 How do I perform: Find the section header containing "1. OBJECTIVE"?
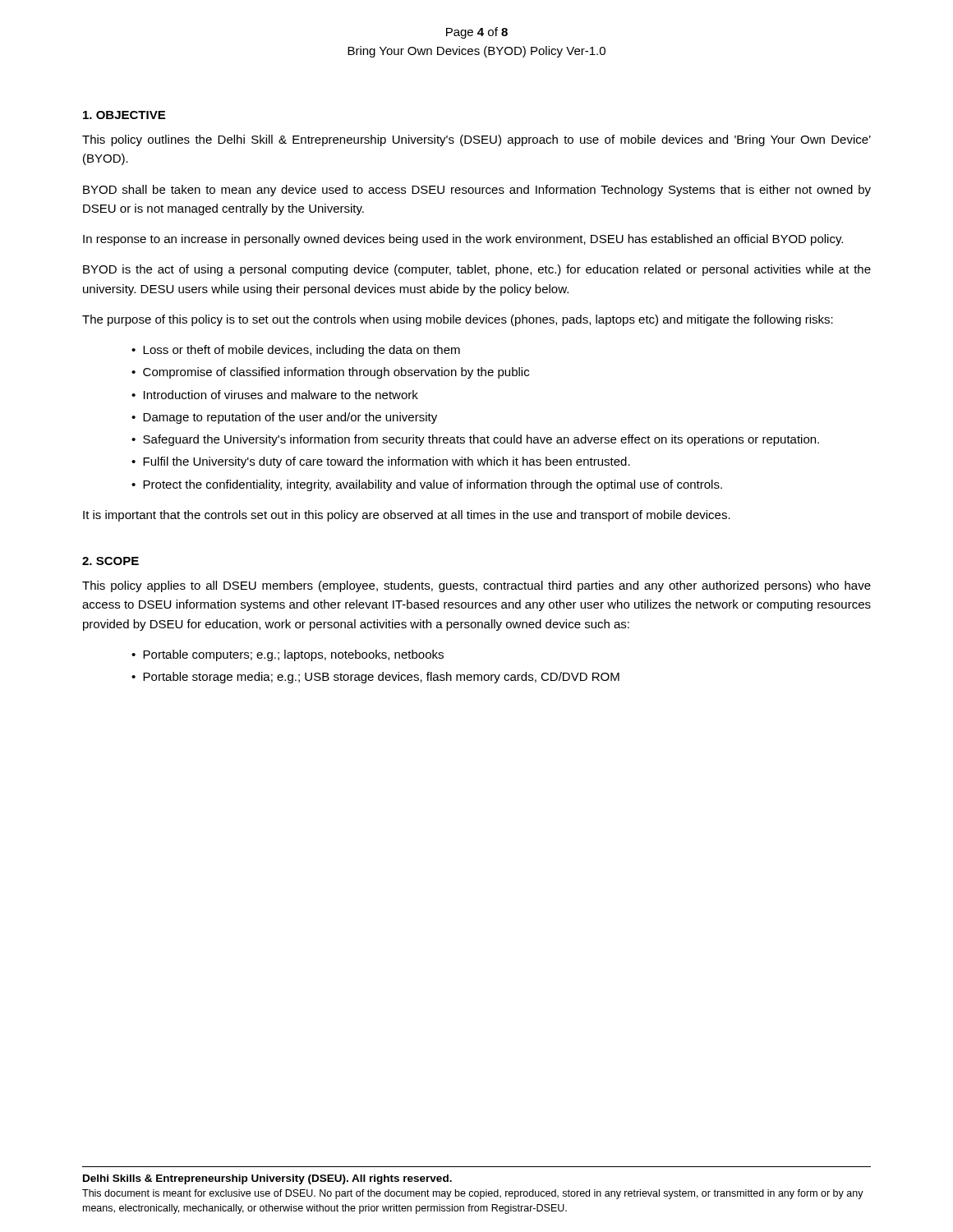pos(124,115)
